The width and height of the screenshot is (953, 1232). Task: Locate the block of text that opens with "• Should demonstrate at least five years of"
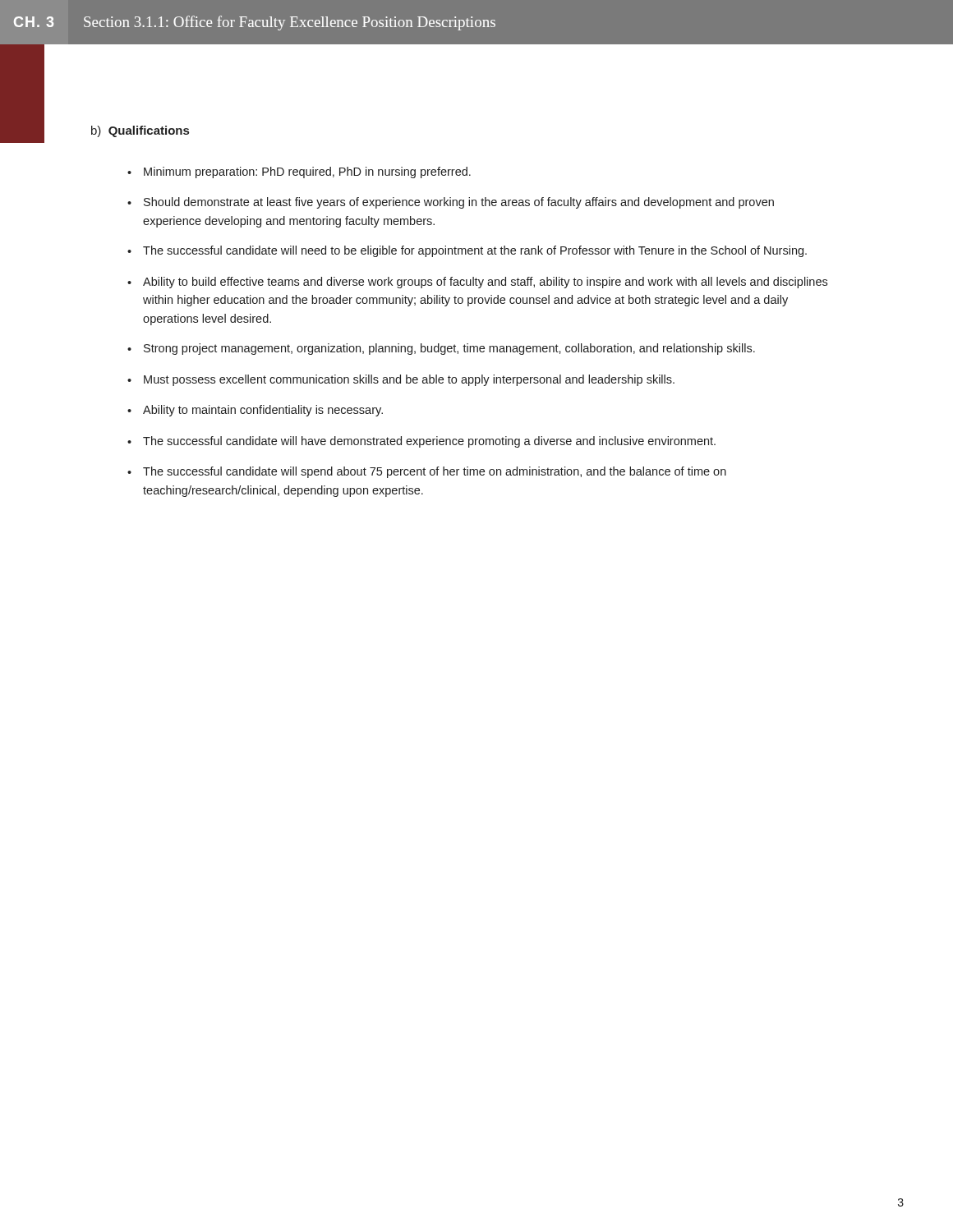click(481, 212)
